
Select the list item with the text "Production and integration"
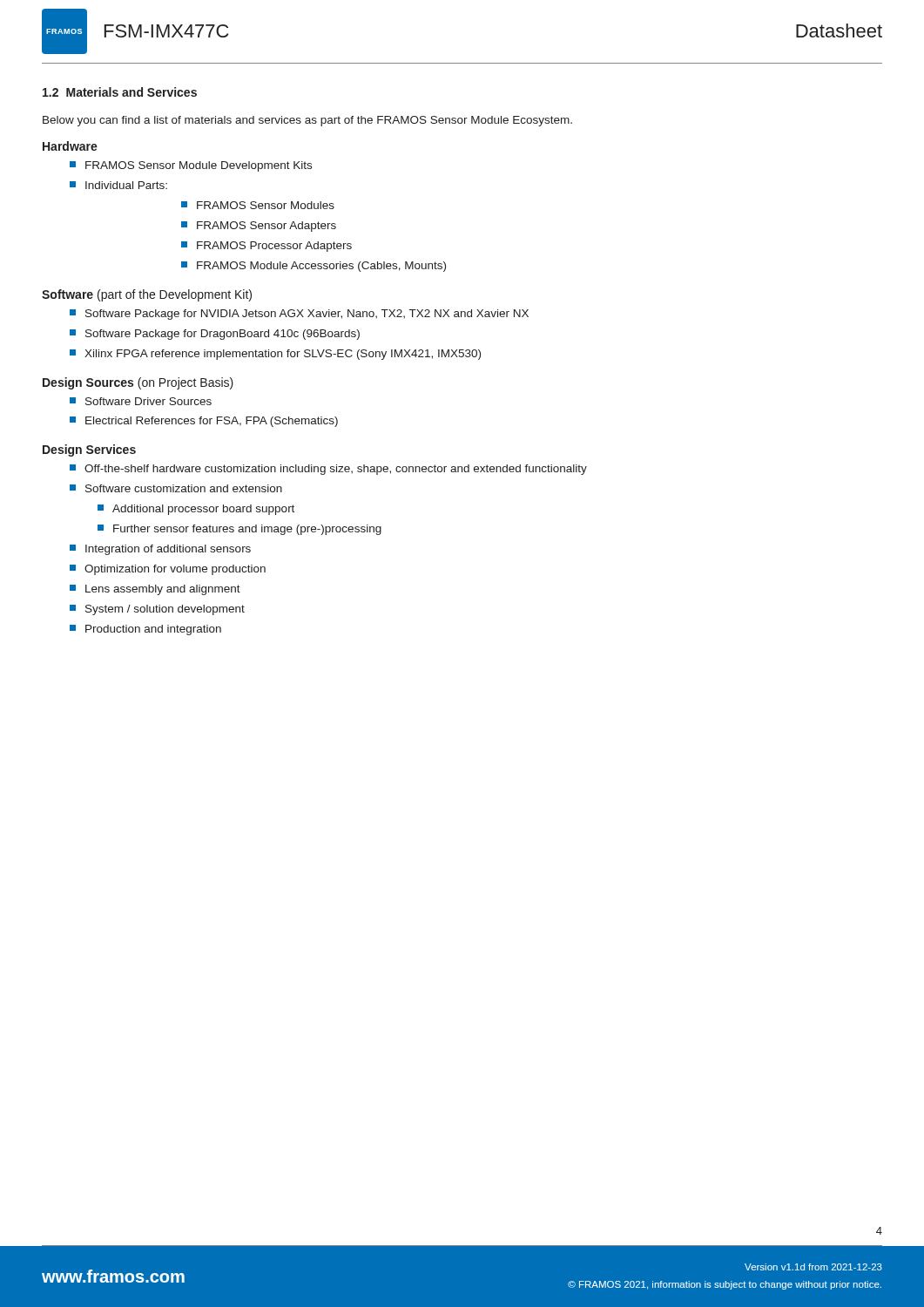pos(146,629)
